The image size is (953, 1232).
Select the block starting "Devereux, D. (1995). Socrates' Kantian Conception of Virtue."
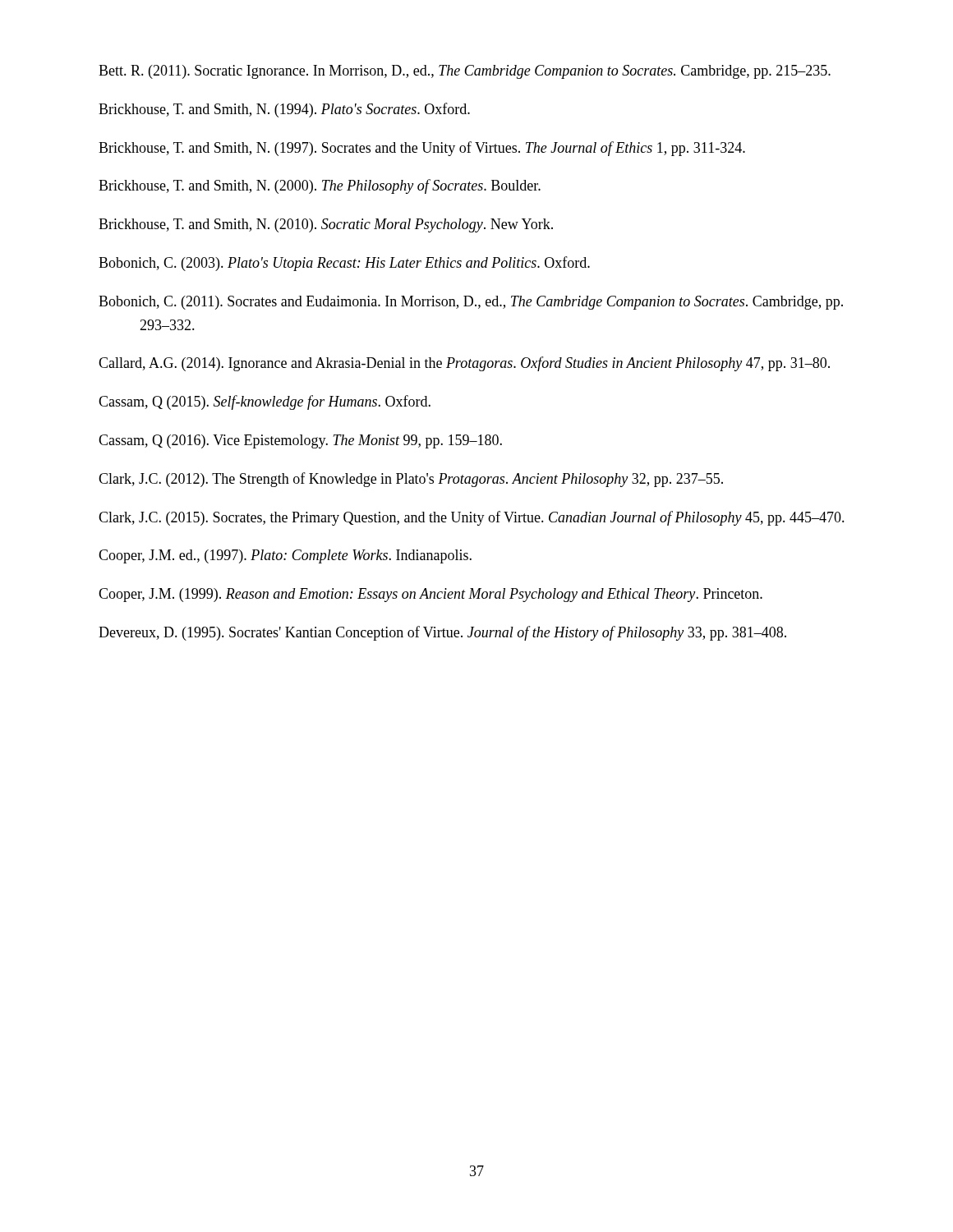pyautogui.click(x=443, y=632)
